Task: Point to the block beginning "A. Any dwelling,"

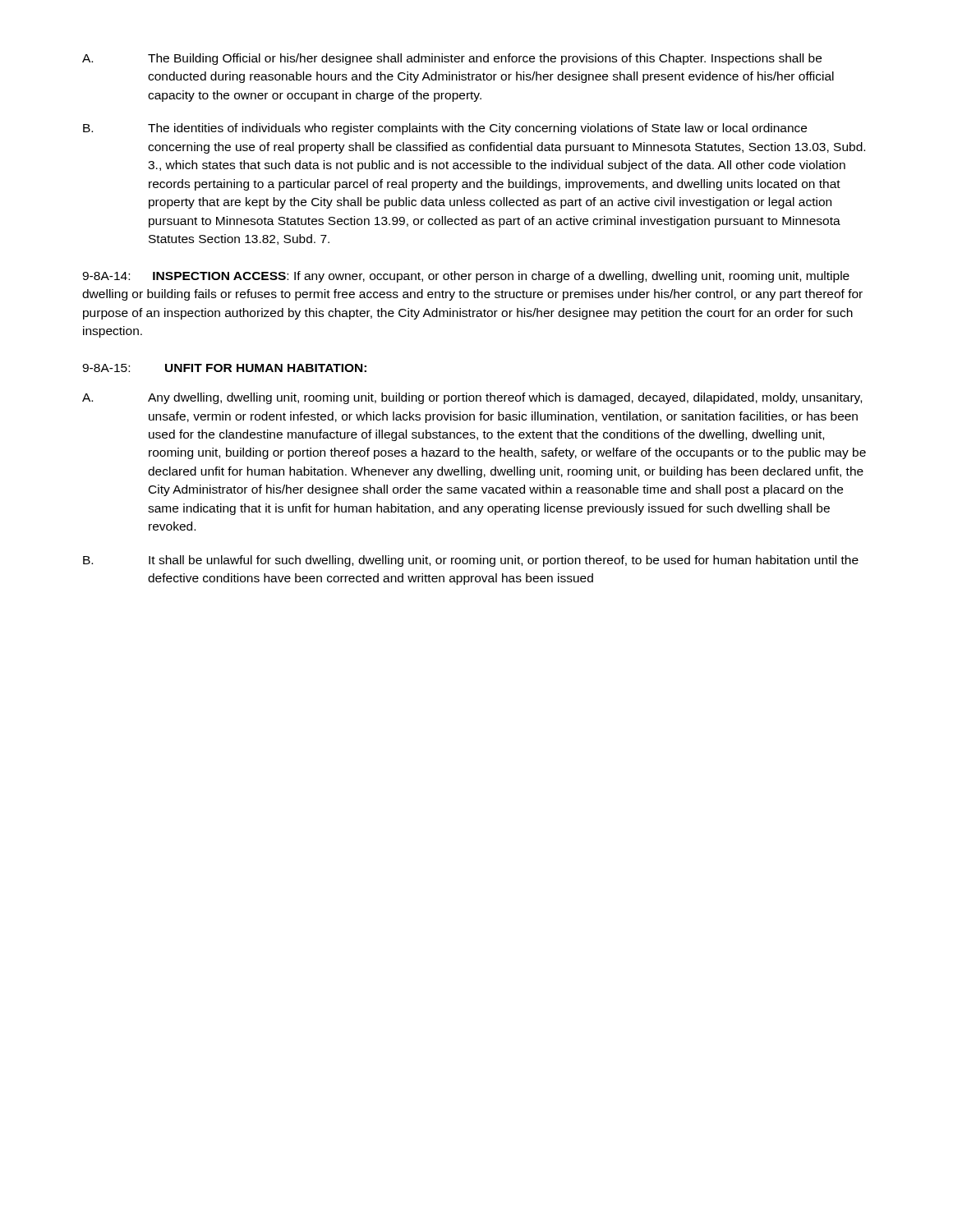Action: coord(476,462)
